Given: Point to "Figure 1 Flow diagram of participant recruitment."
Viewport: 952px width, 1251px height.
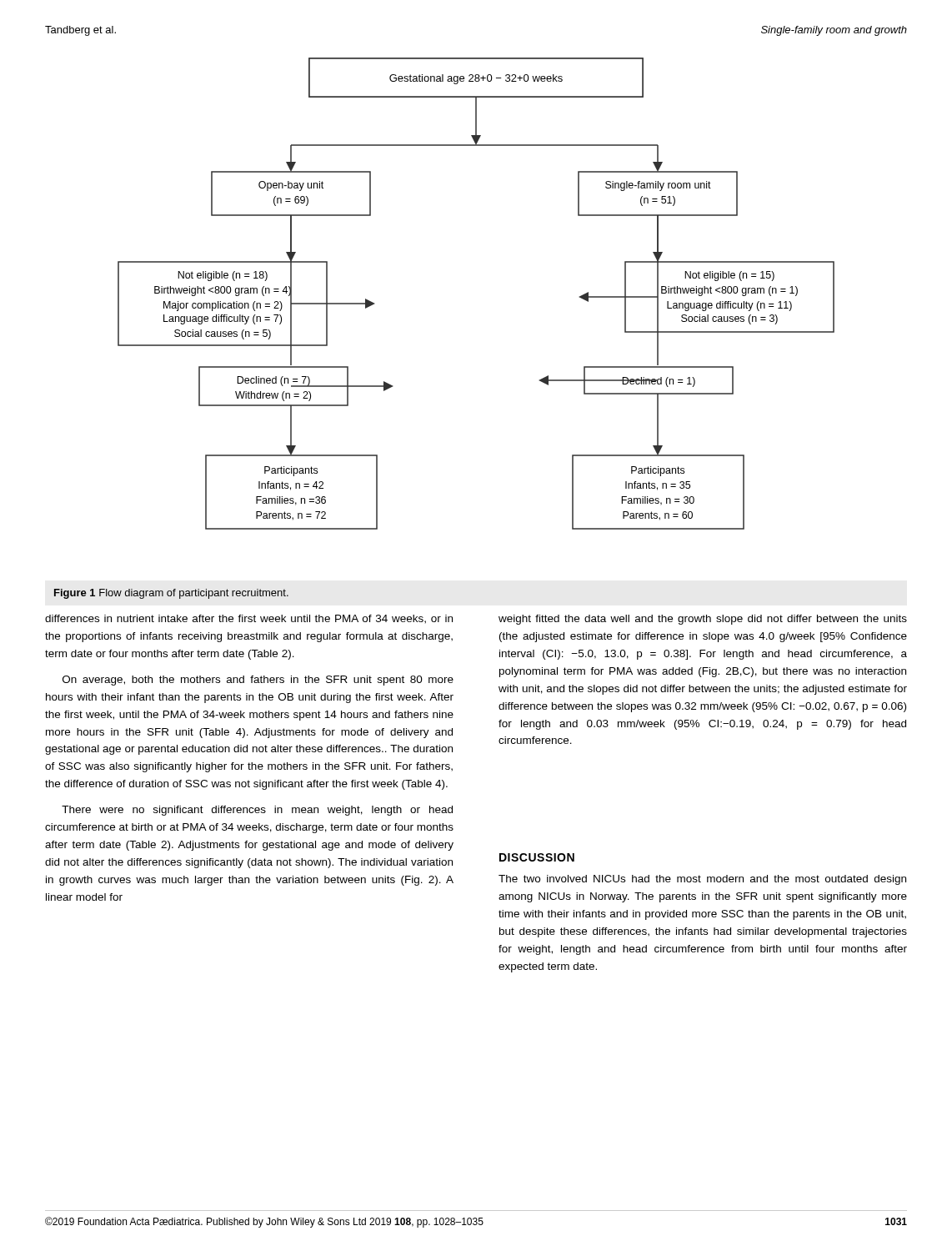Looking at the screenshot, I should click(171, 593).
